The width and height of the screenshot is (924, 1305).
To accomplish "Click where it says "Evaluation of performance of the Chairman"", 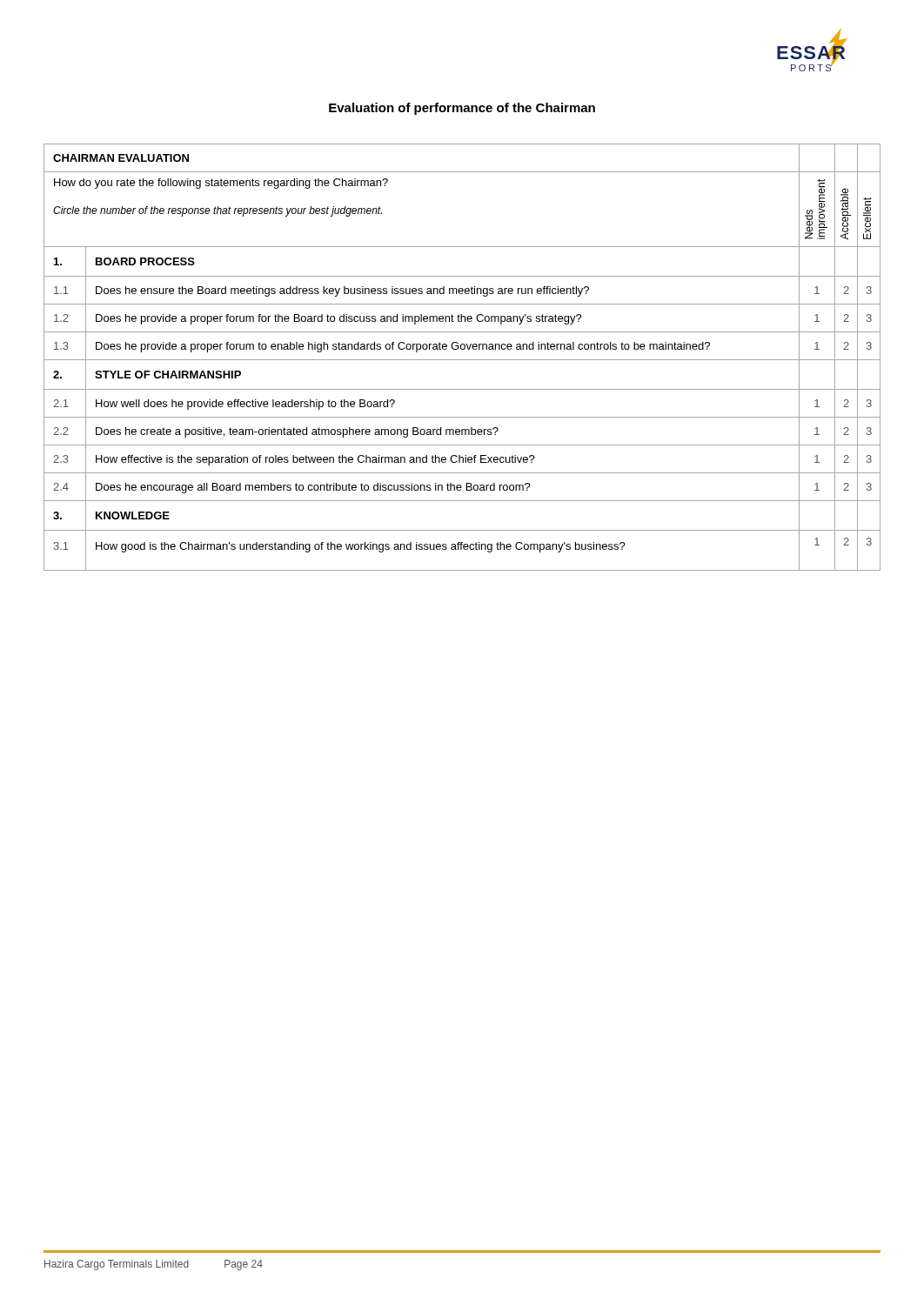I will [462, 107].
